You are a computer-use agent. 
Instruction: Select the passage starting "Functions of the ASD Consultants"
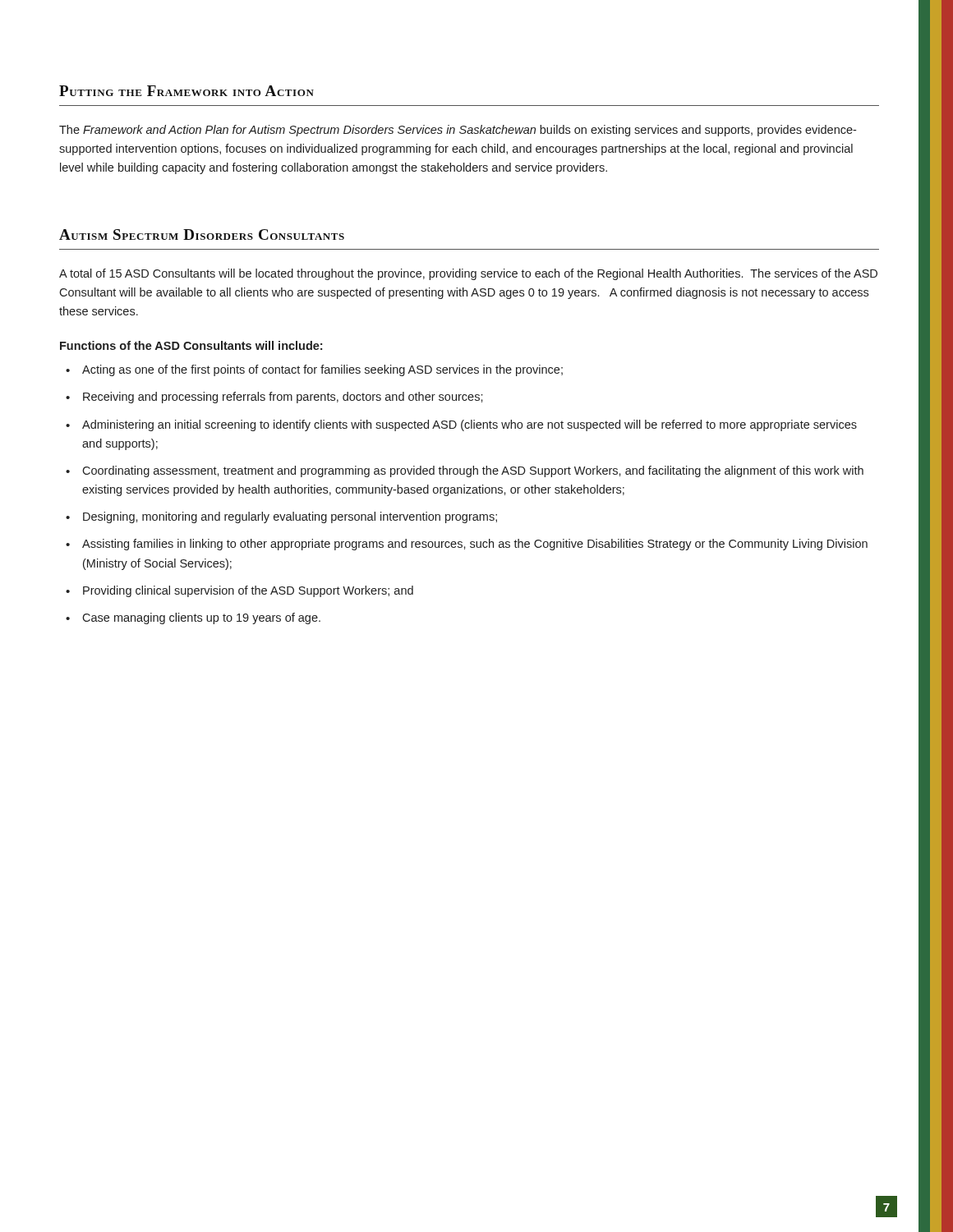click(191, 346)
